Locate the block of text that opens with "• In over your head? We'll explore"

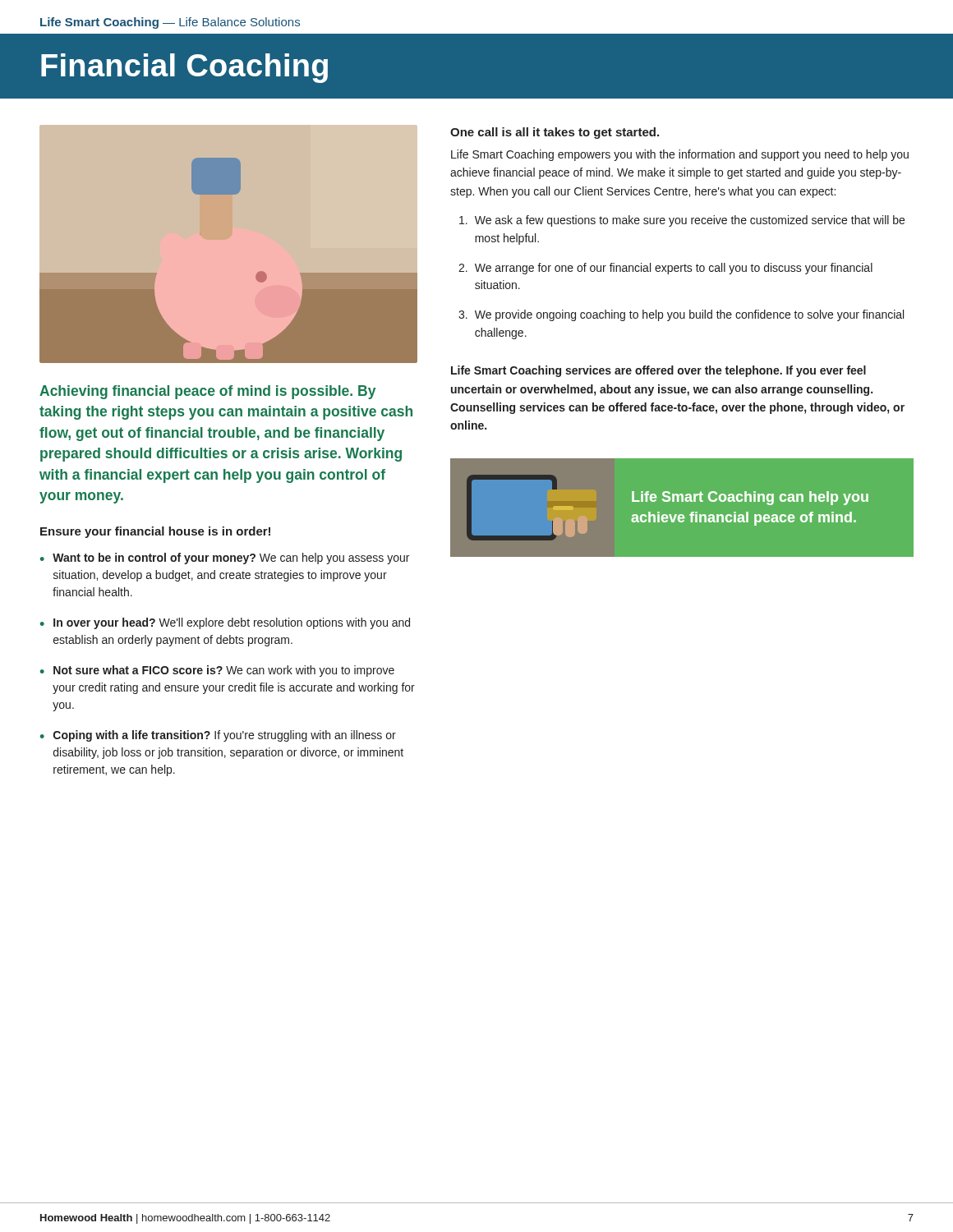coord(228,632)
